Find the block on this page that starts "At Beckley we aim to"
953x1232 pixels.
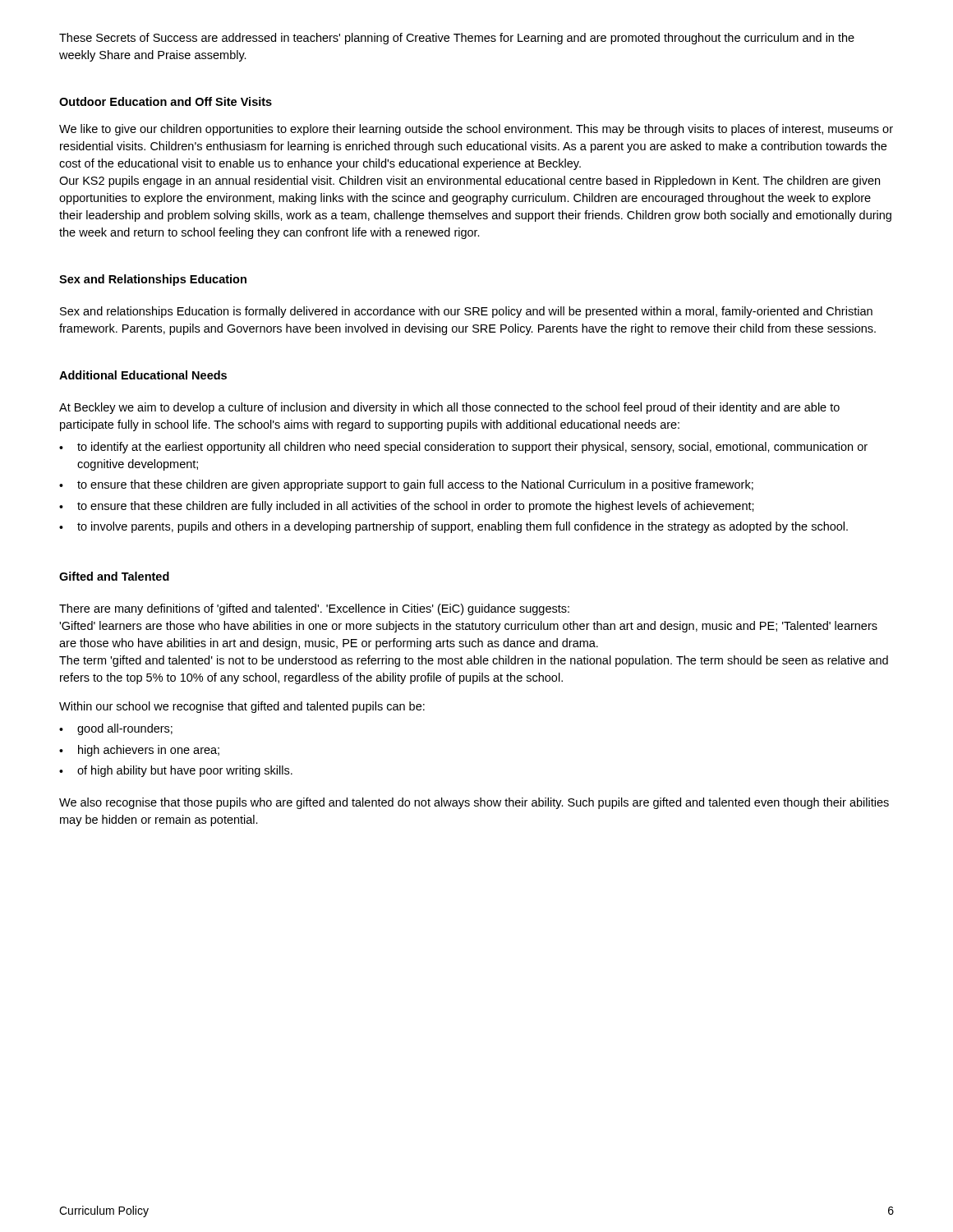click(x=450, y=416)
